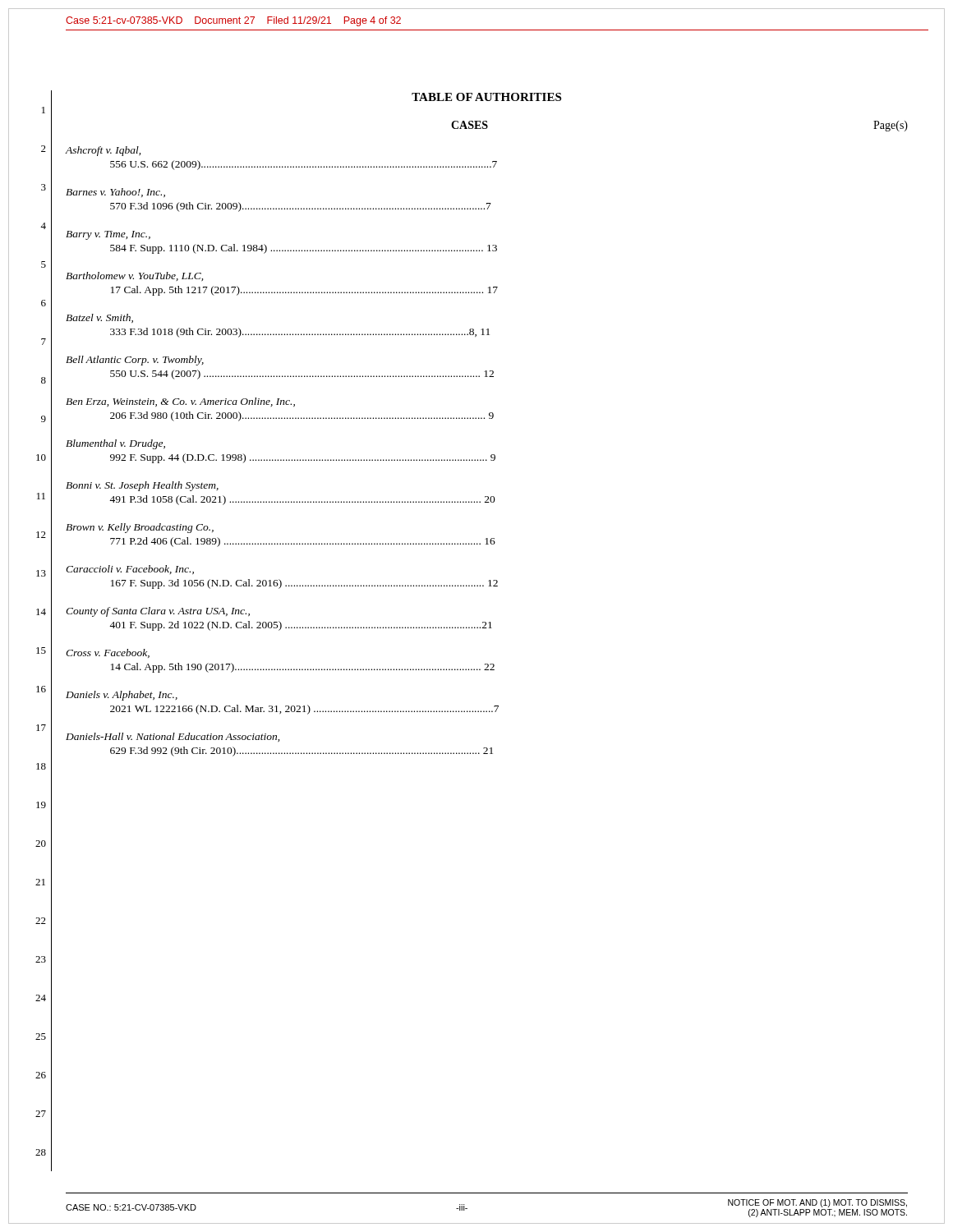The width and height of the screenshot is (953, 1232).
Task: Find the element starting "Cross v. Facebook, 14 Cal. App."
Action: point(487,660)
